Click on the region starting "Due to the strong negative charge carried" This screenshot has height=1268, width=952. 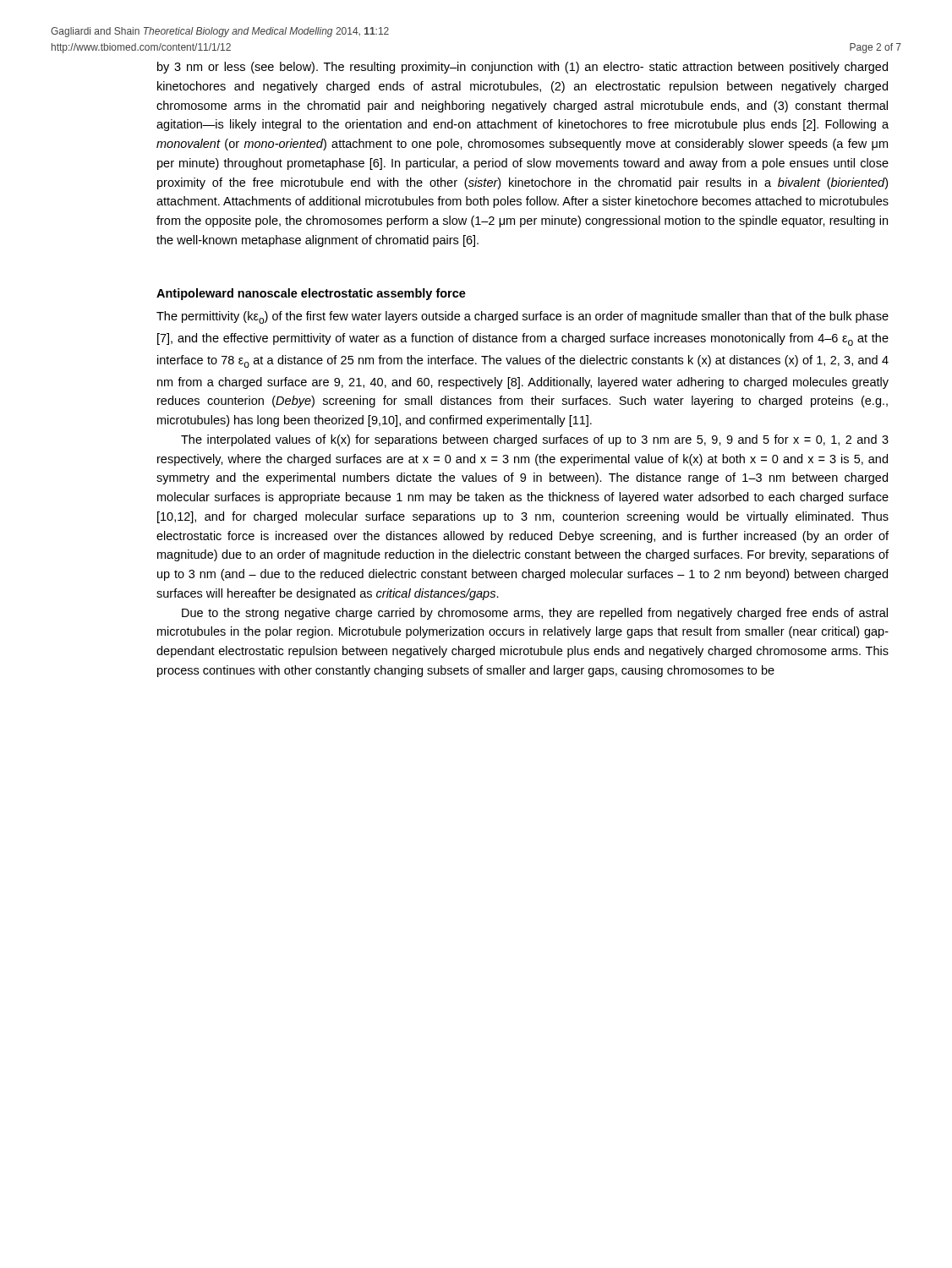[523, 642]
